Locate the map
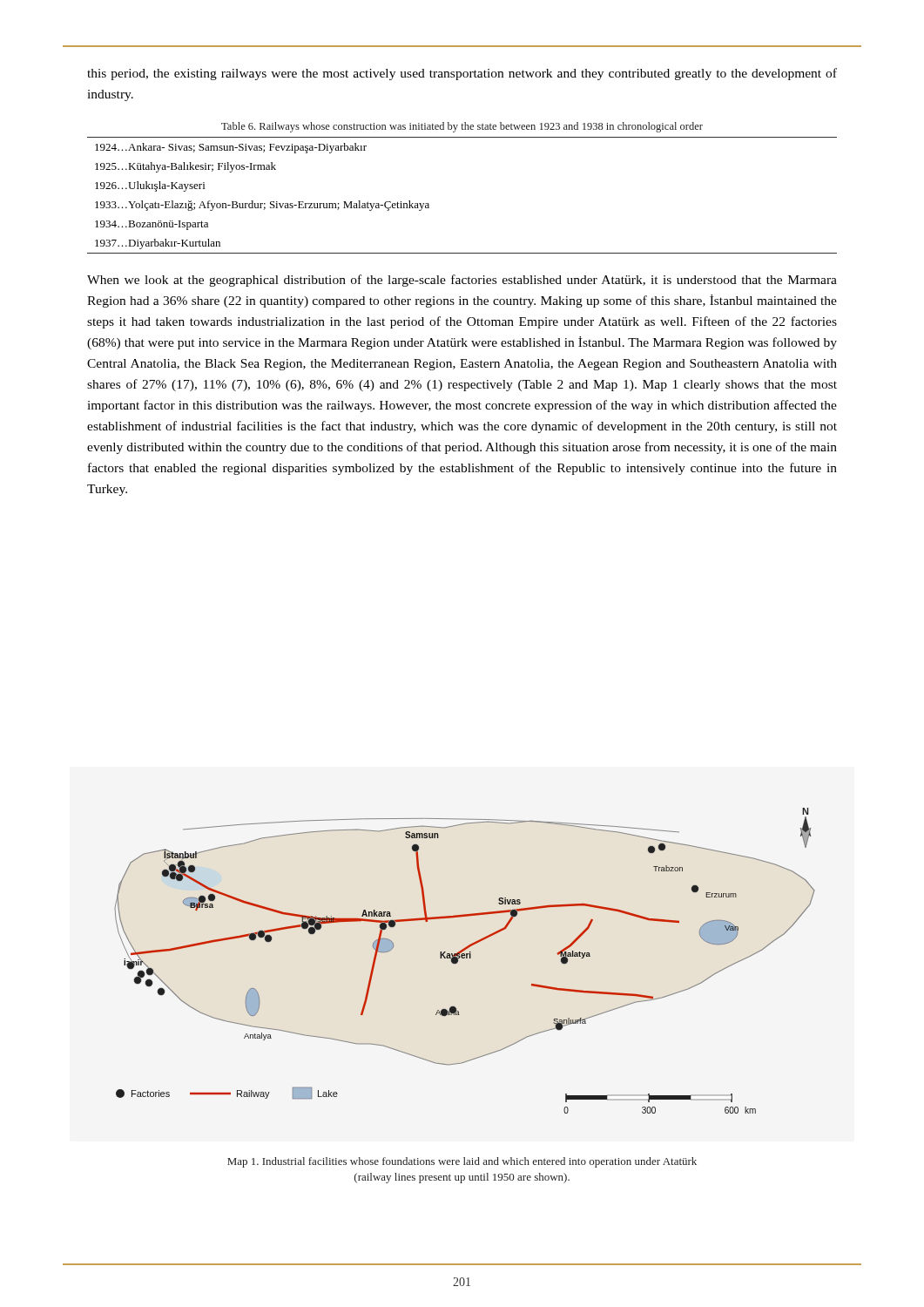The image size is (924, 1307). pyautogui.click(x=462, y=954)
